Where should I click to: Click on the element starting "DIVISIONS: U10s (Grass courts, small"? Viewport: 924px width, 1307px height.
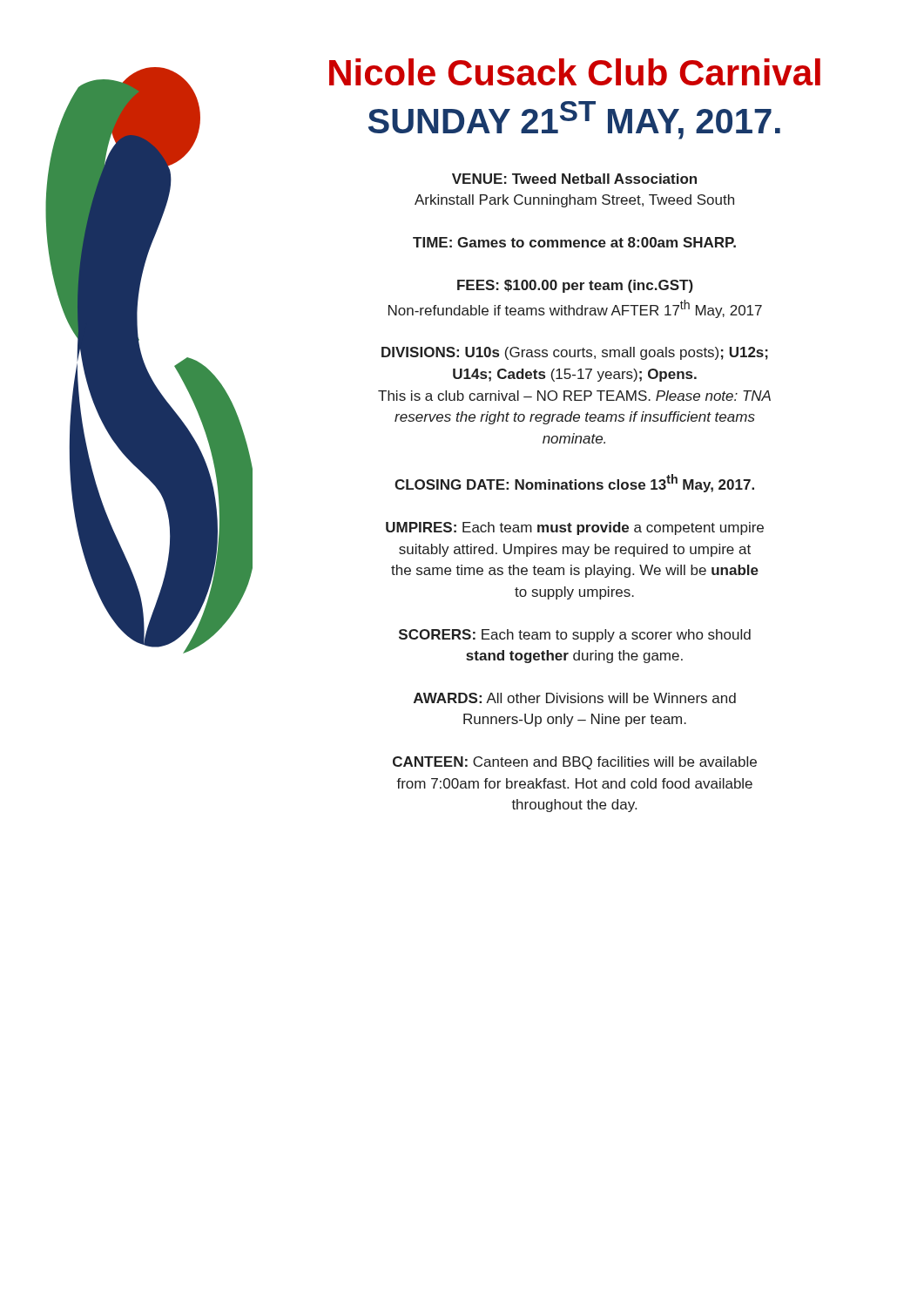tap(575, 396)
